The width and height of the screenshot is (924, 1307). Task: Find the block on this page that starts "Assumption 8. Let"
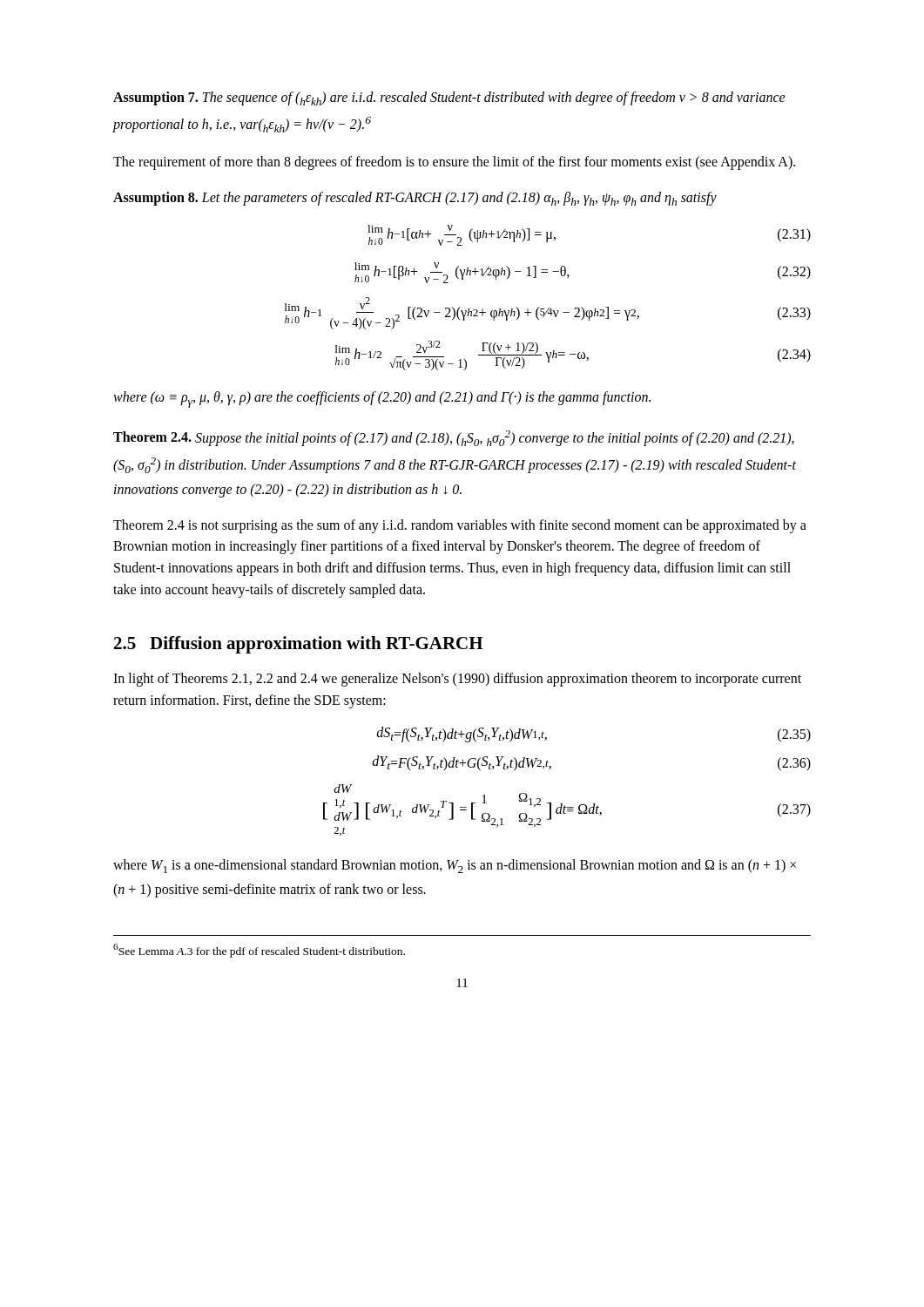pos(415,199)
